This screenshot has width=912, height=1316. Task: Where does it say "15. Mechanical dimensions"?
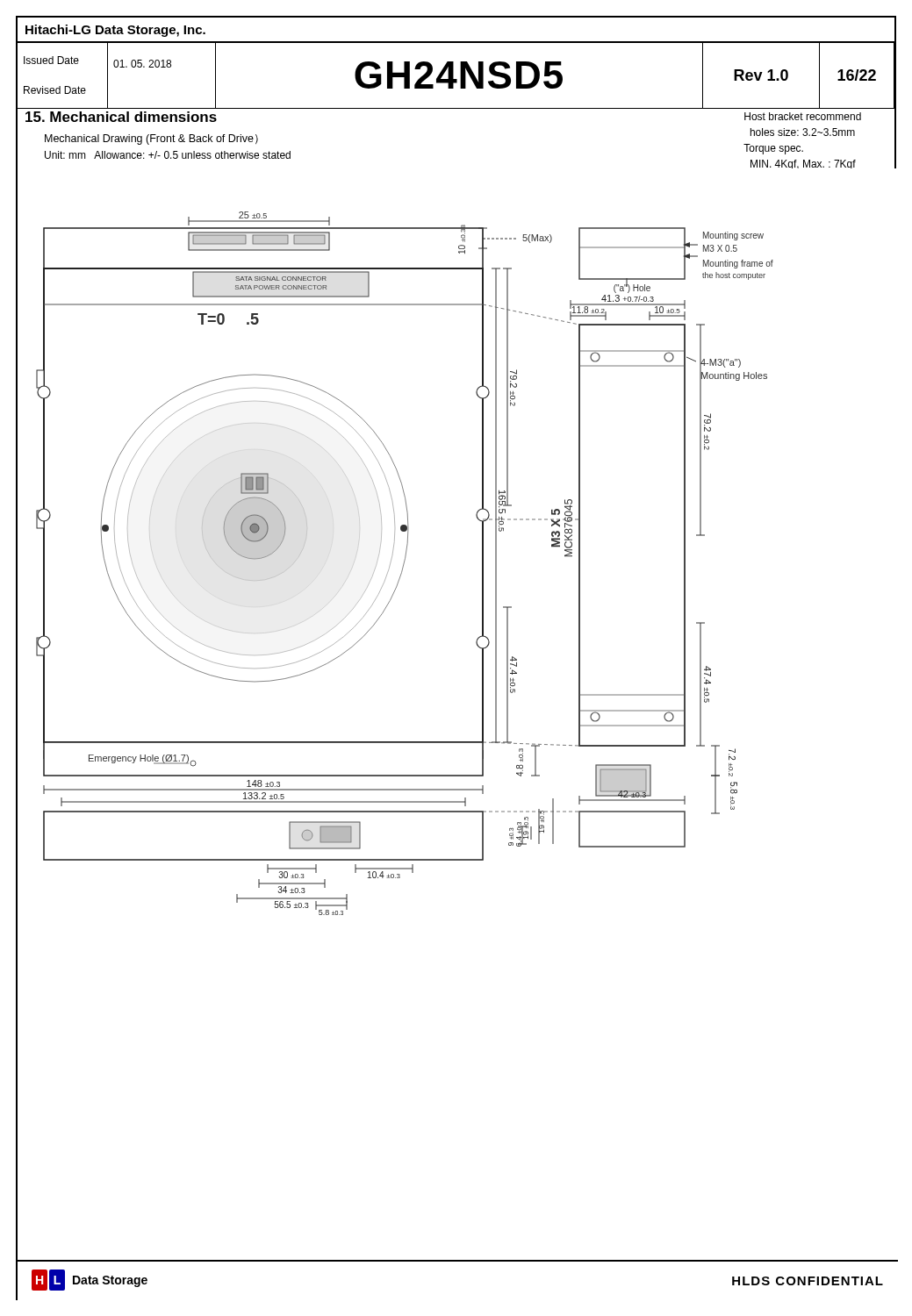(121, 117)
